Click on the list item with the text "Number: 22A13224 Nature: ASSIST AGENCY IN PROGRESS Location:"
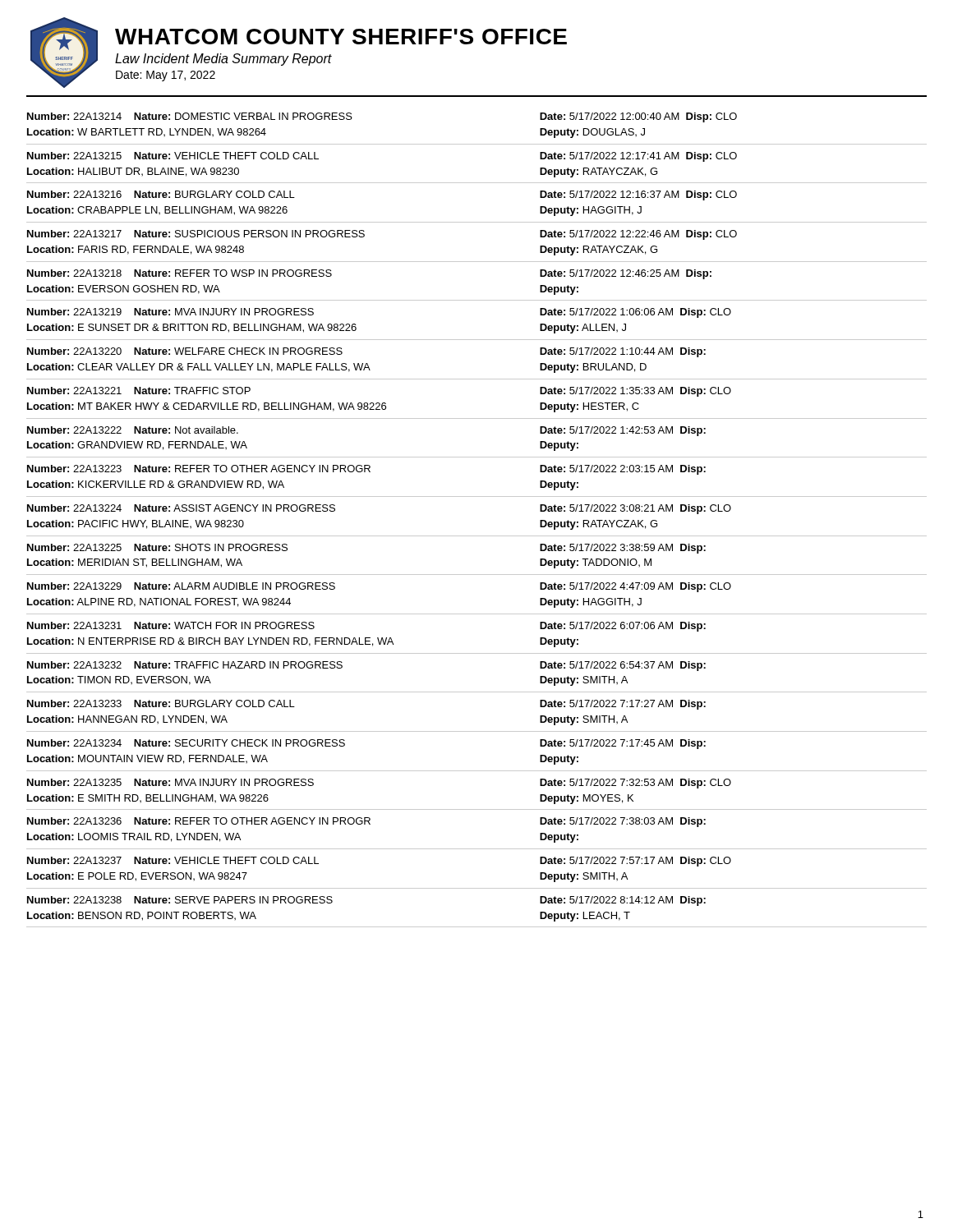The image size is (953, 1232). click(x=76, y=509)
